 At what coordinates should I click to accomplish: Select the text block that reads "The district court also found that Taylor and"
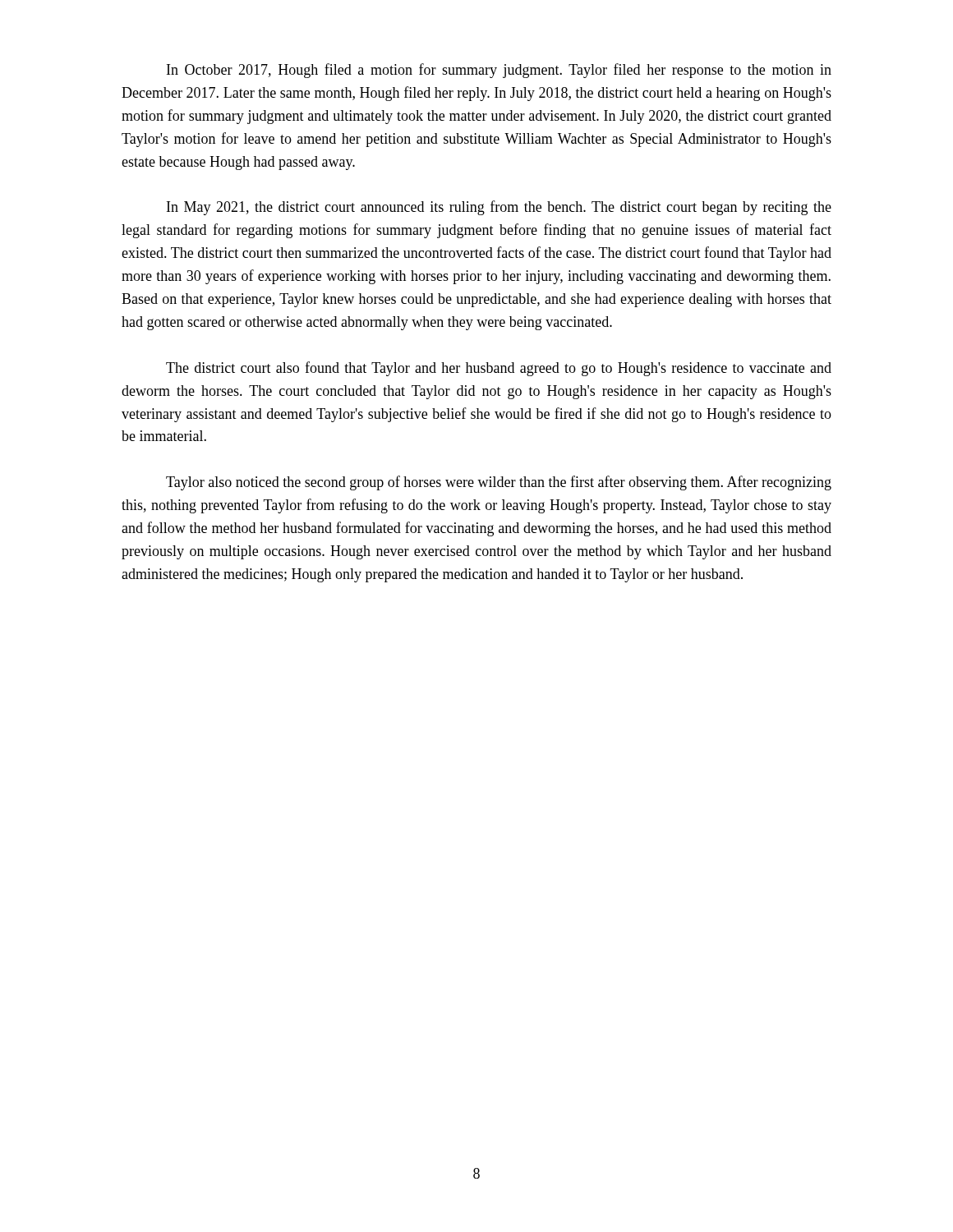tap(476, 402)
